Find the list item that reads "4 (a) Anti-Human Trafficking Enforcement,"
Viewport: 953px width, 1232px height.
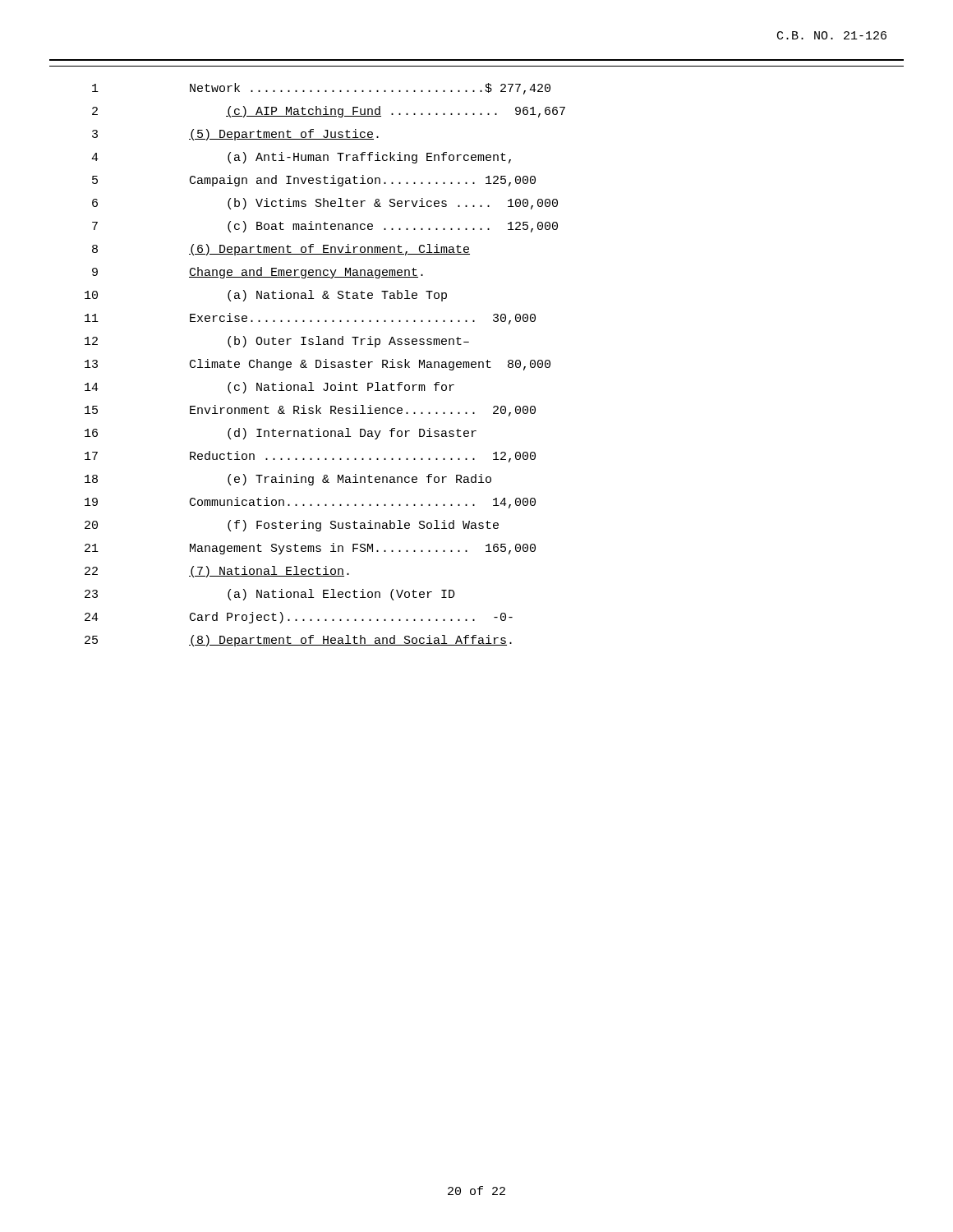coord(476,158)
